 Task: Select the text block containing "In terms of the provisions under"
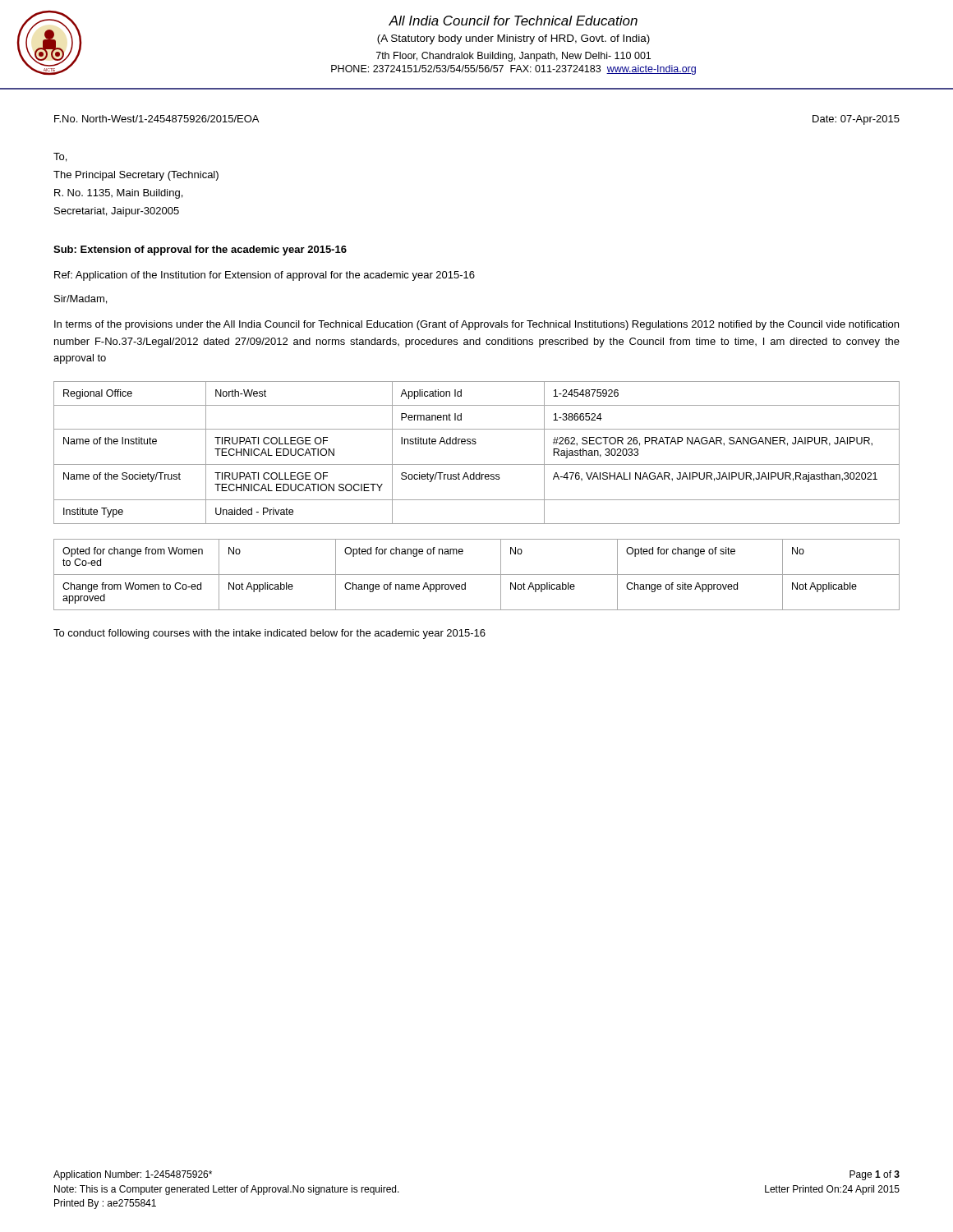point(476,341)
